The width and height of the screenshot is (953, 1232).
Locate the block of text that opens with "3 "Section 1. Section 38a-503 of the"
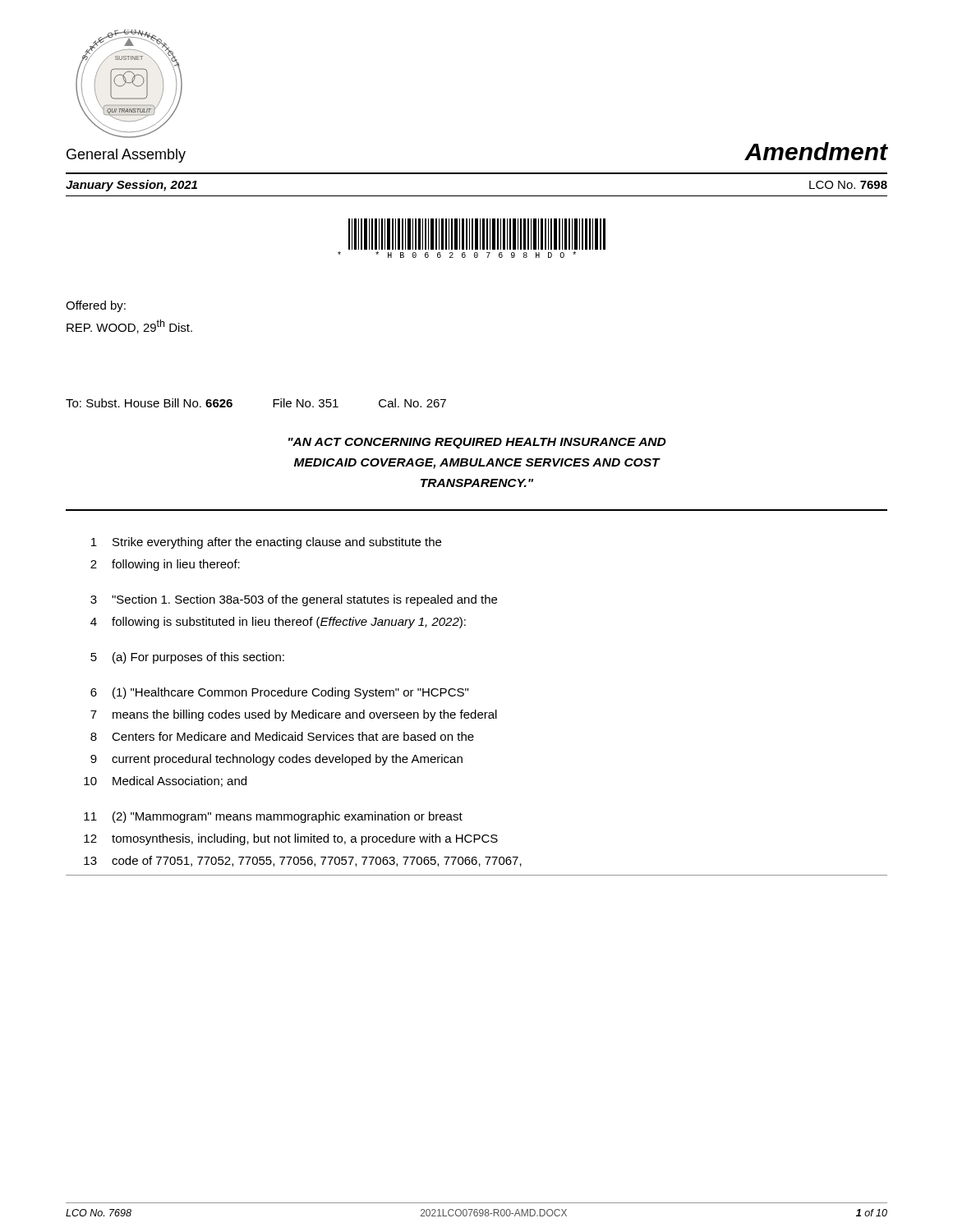click(x=476, y=600)
